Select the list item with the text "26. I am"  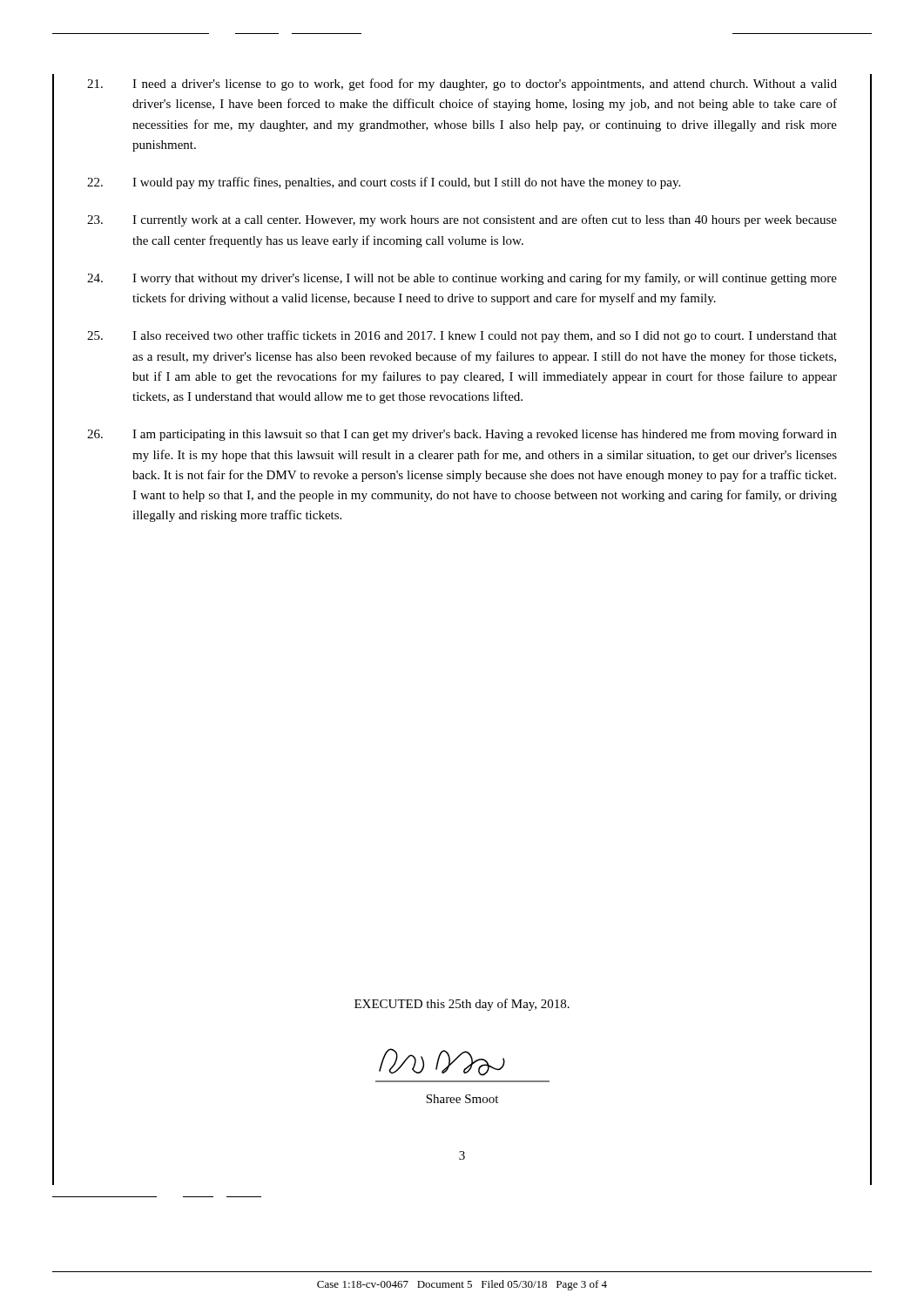(462, 475)
